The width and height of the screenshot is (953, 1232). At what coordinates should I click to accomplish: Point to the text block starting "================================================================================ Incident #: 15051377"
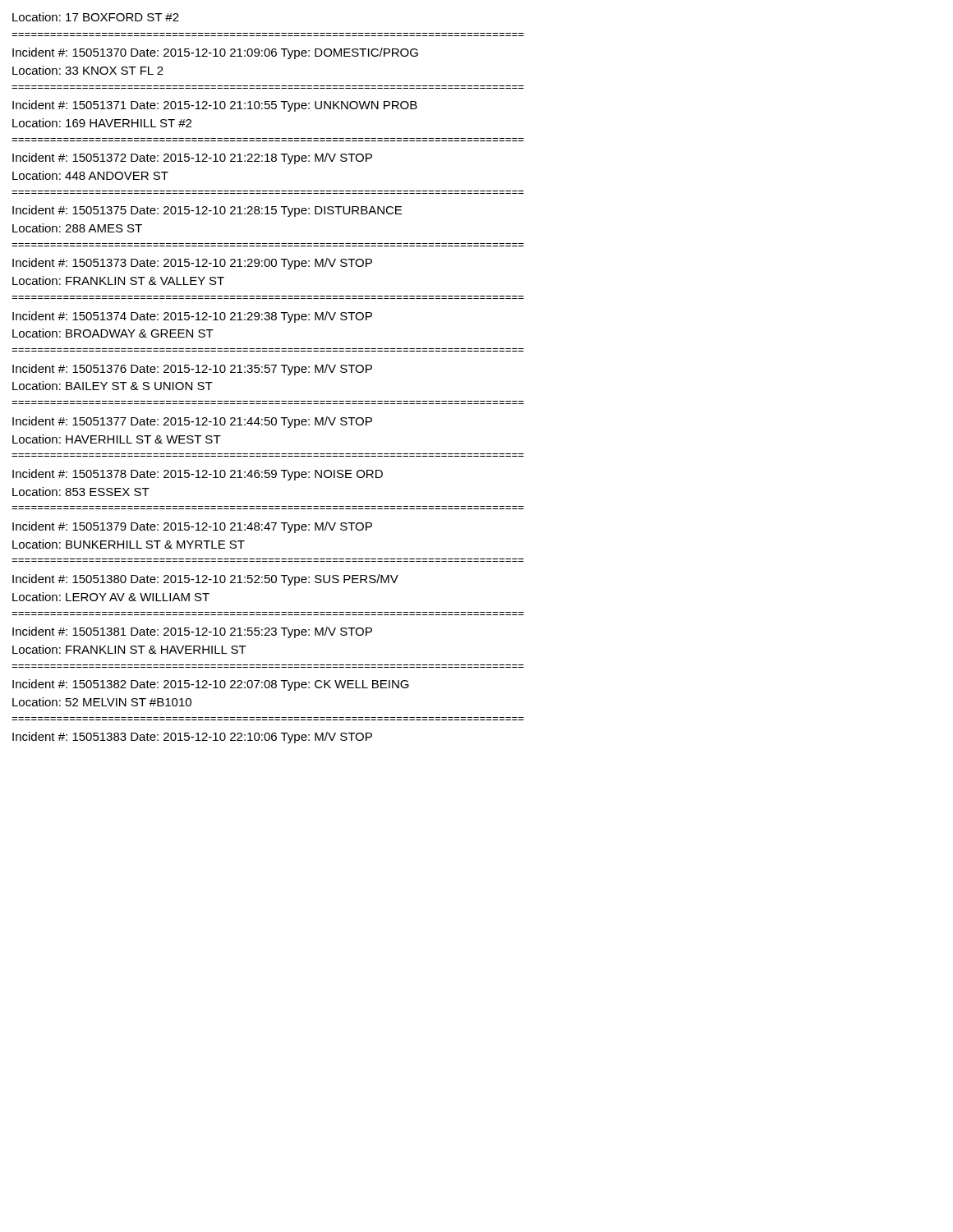(x=192, y=422)
